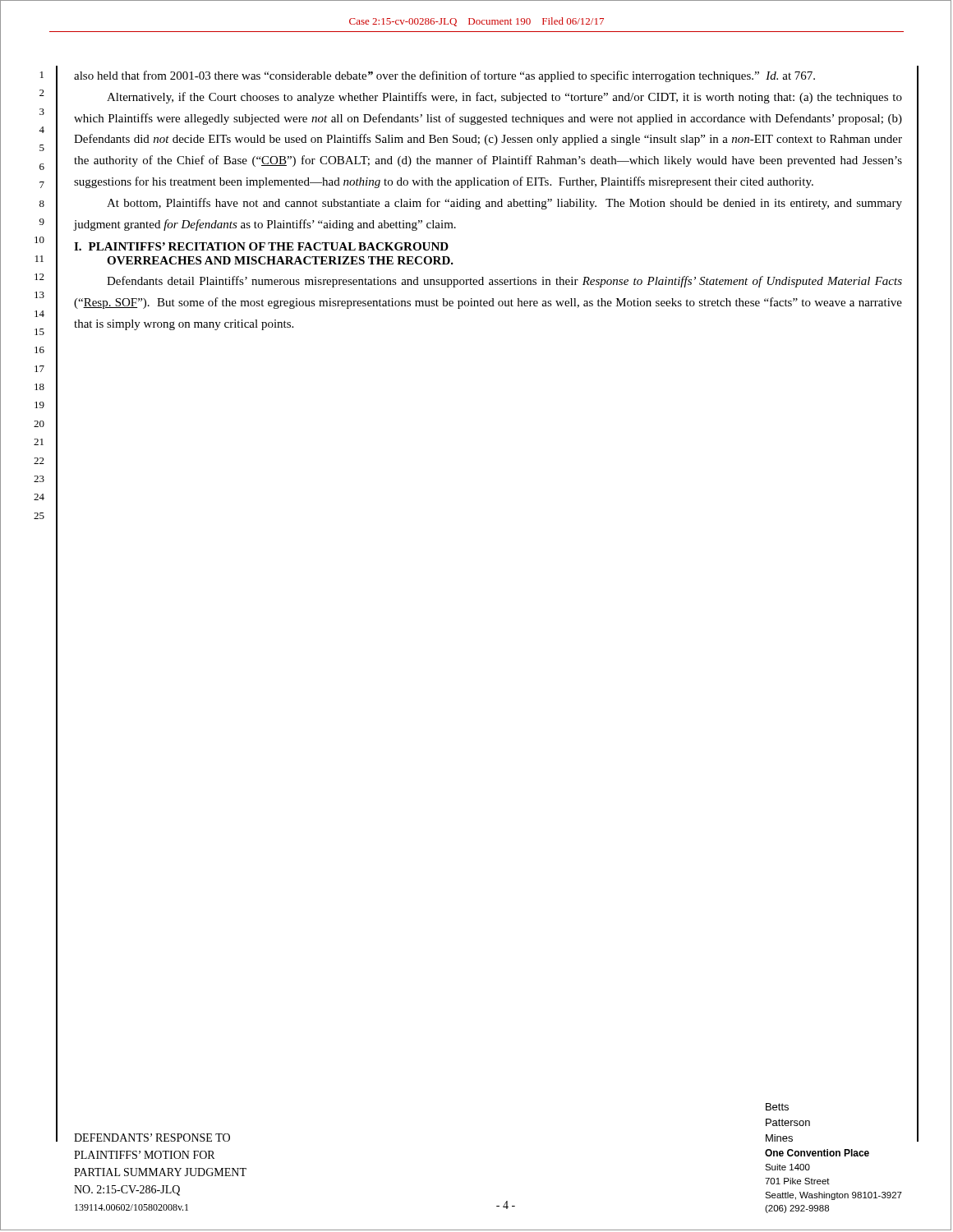The width and height of the screenshot is (953, 1232).
Task: Navigate to the text starting "also held that from 2001-03"
Action: pos(445,76)
